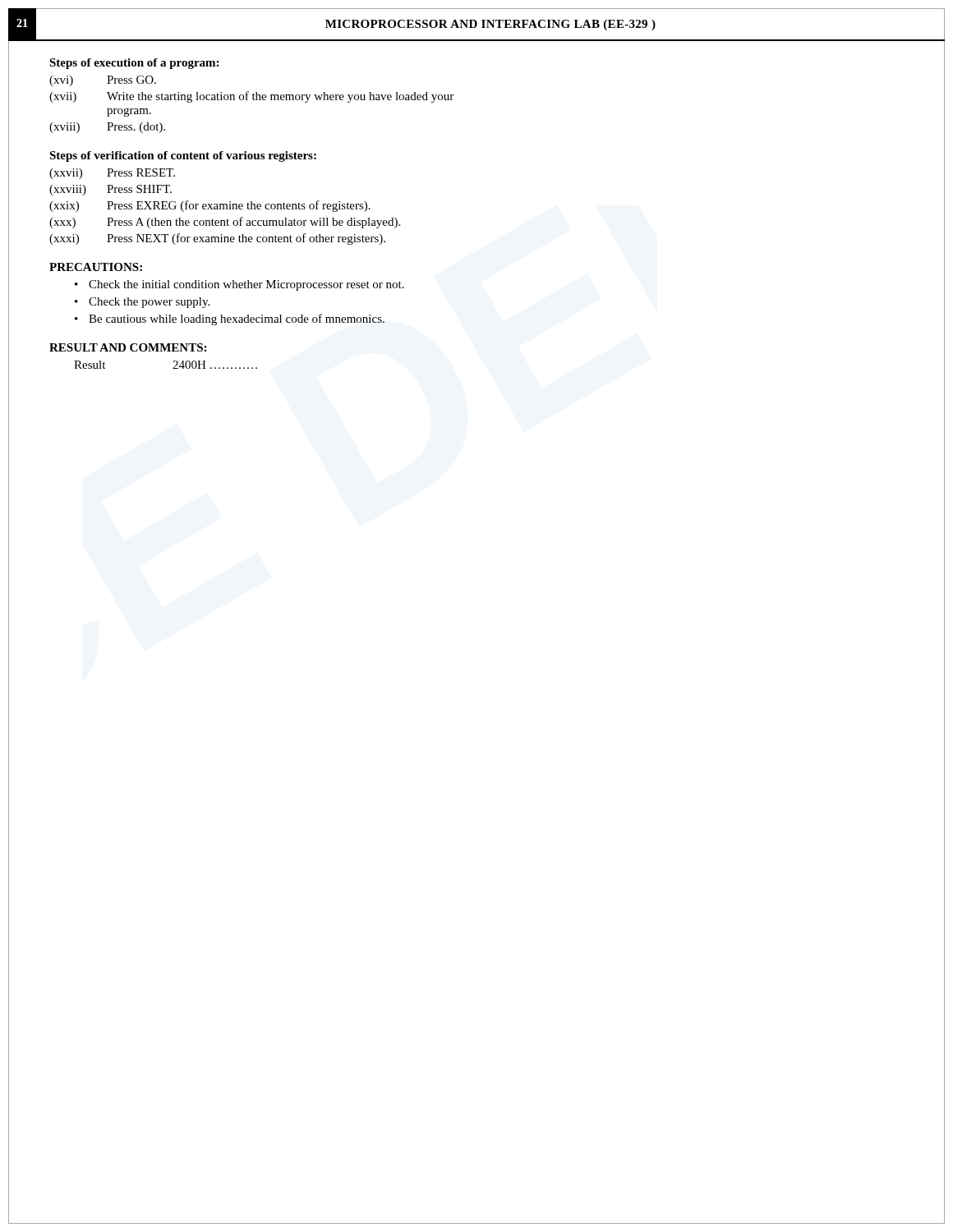Locate the list item that reads "• Check the initial"
953x1232 pixels.
(x=239, y=285)
